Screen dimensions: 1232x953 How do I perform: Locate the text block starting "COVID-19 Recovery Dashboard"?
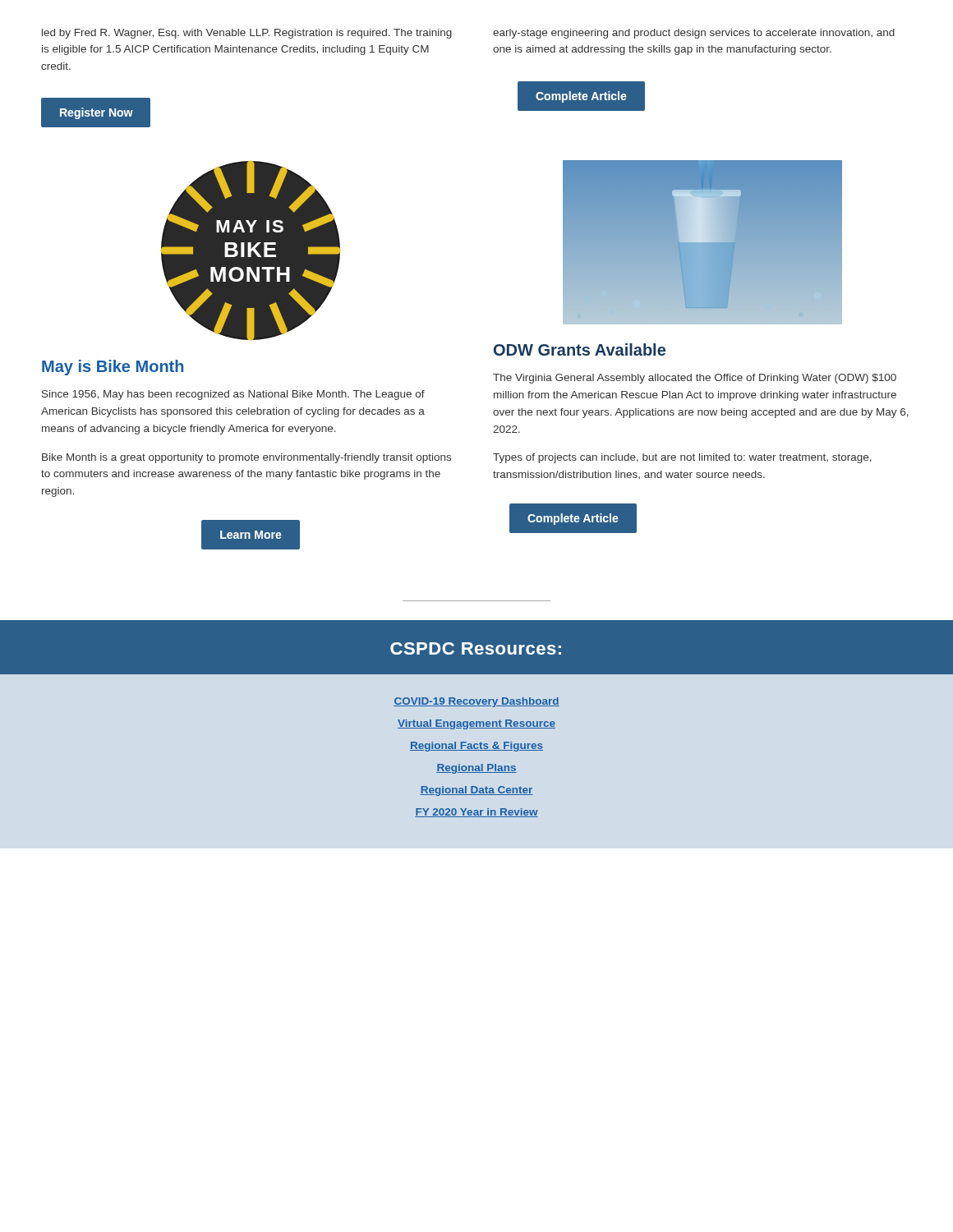(x=476, y=701)
